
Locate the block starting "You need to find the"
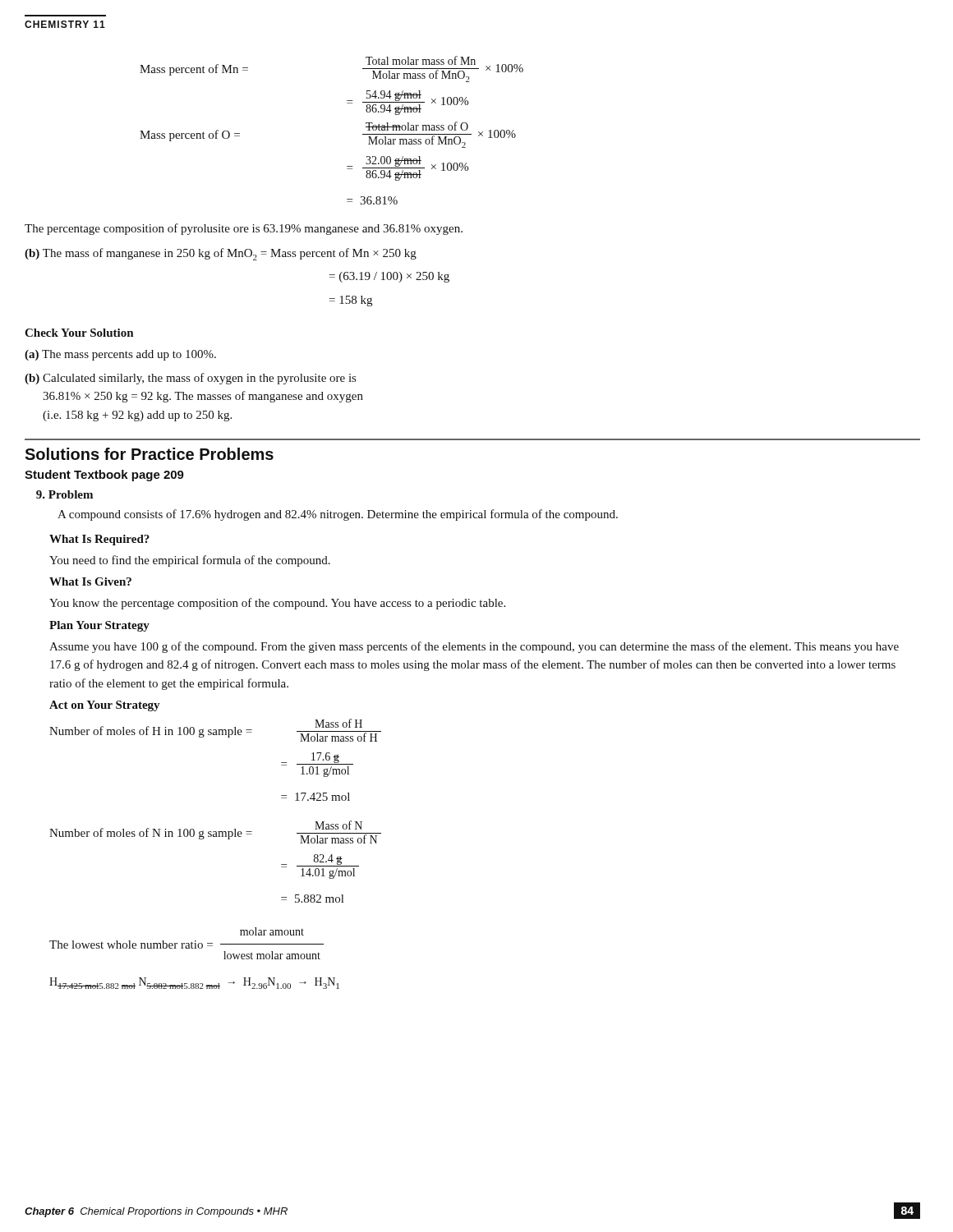[190, 560]
